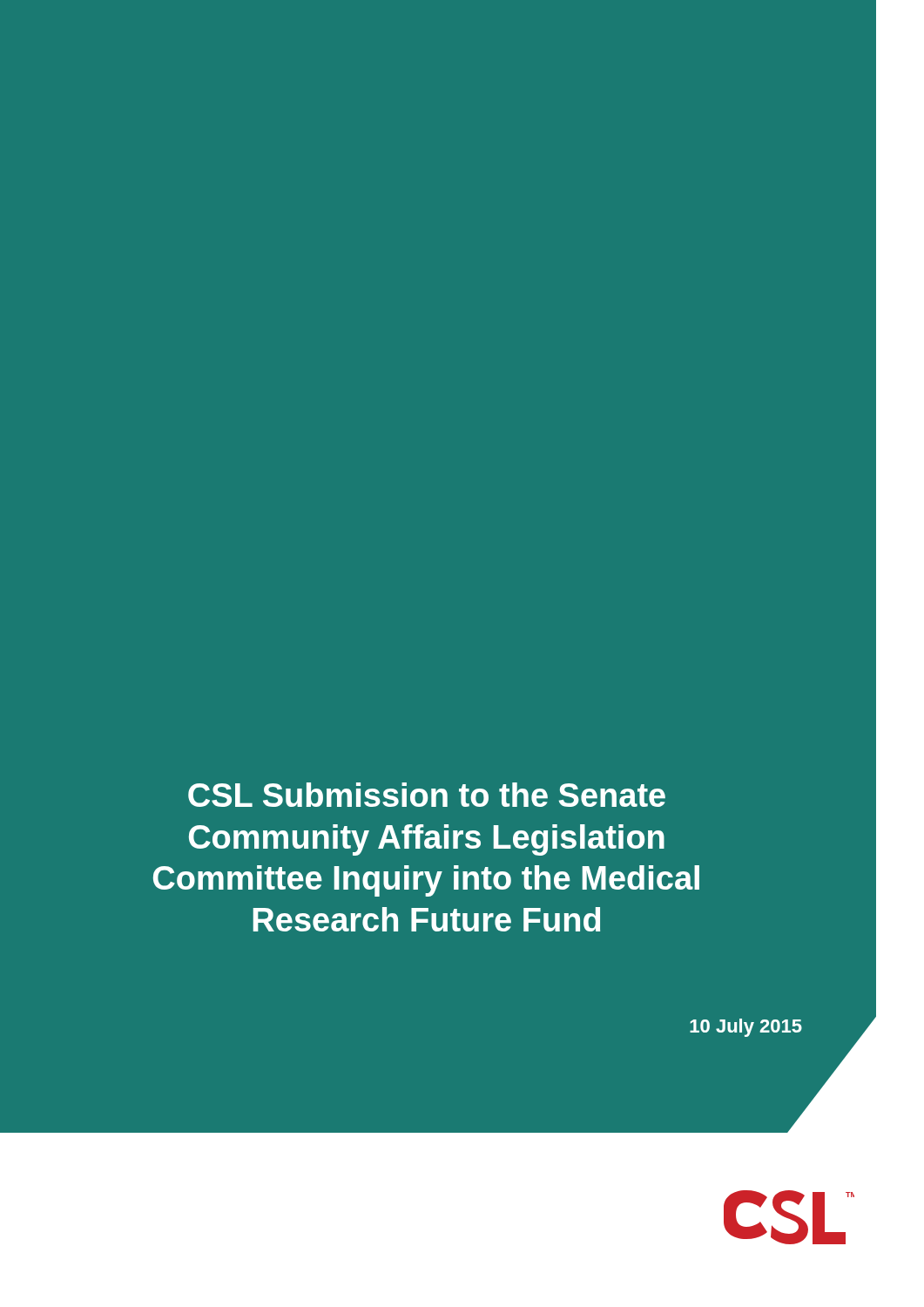Select a logo
Viewport: 924px width, 1307px height.
click(785, 1231)
